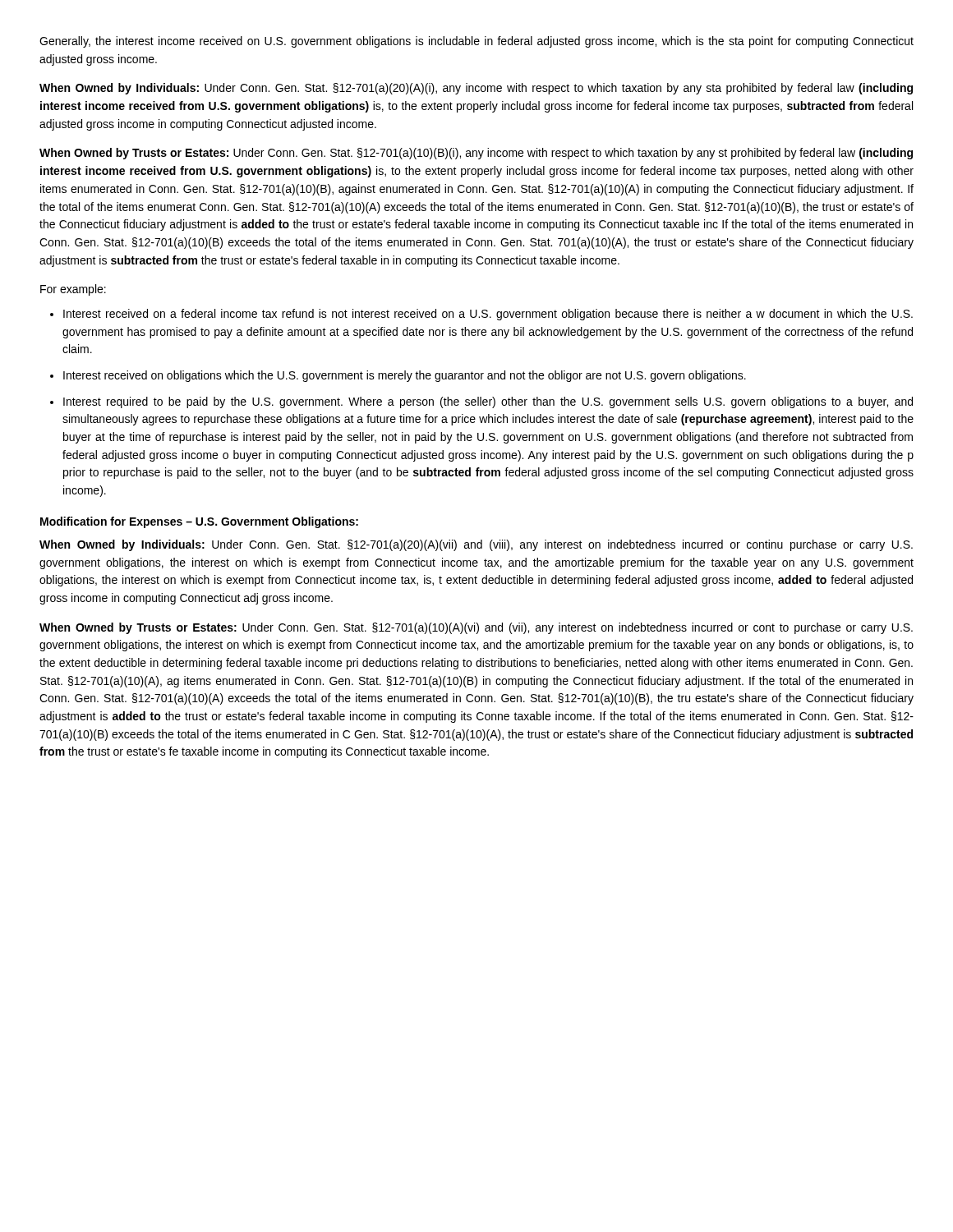
Task: Find the text with the text "For example:"
Action: tap(73, 289)
